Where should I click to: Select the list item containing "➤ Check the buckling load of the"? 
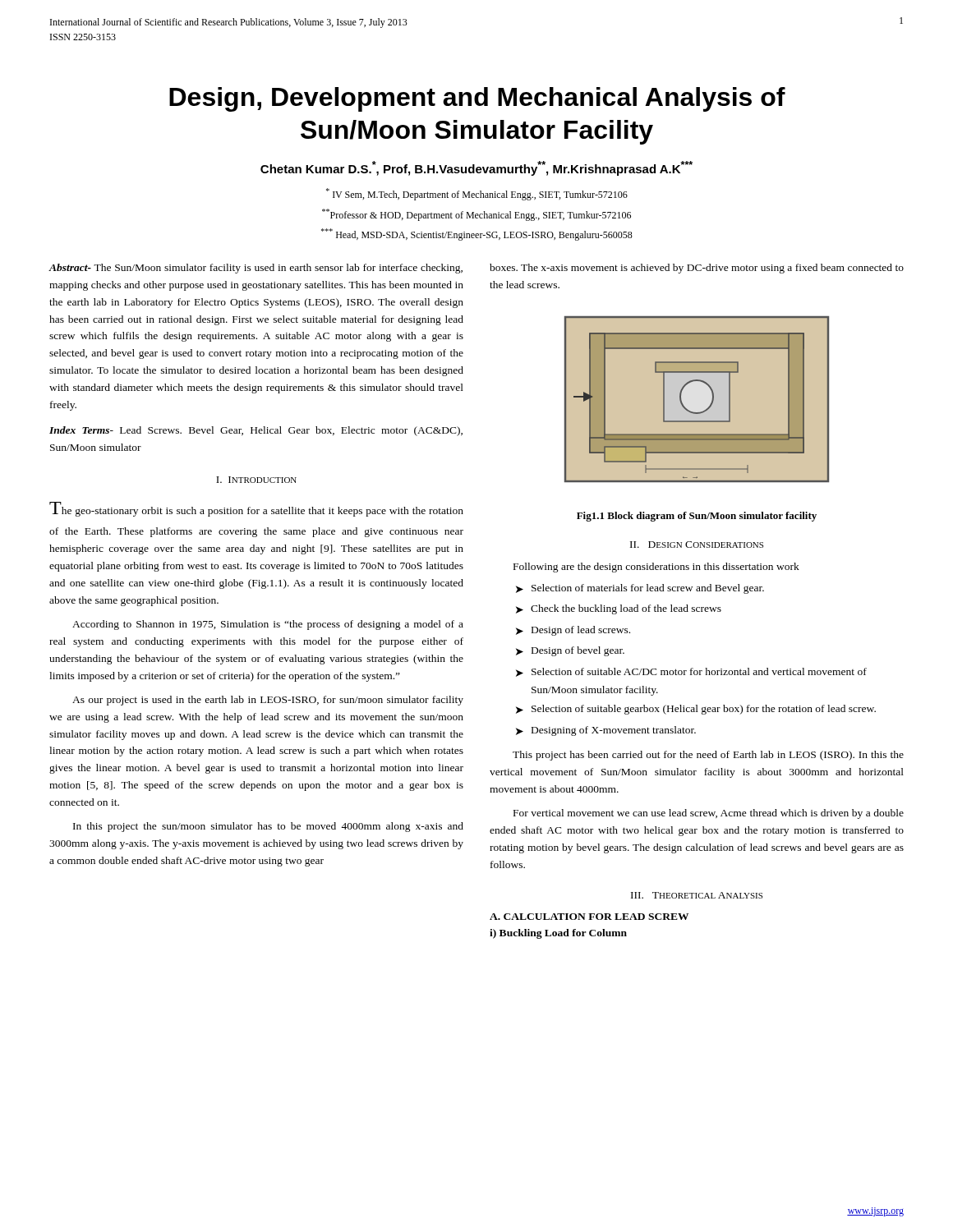click(618, 609)
